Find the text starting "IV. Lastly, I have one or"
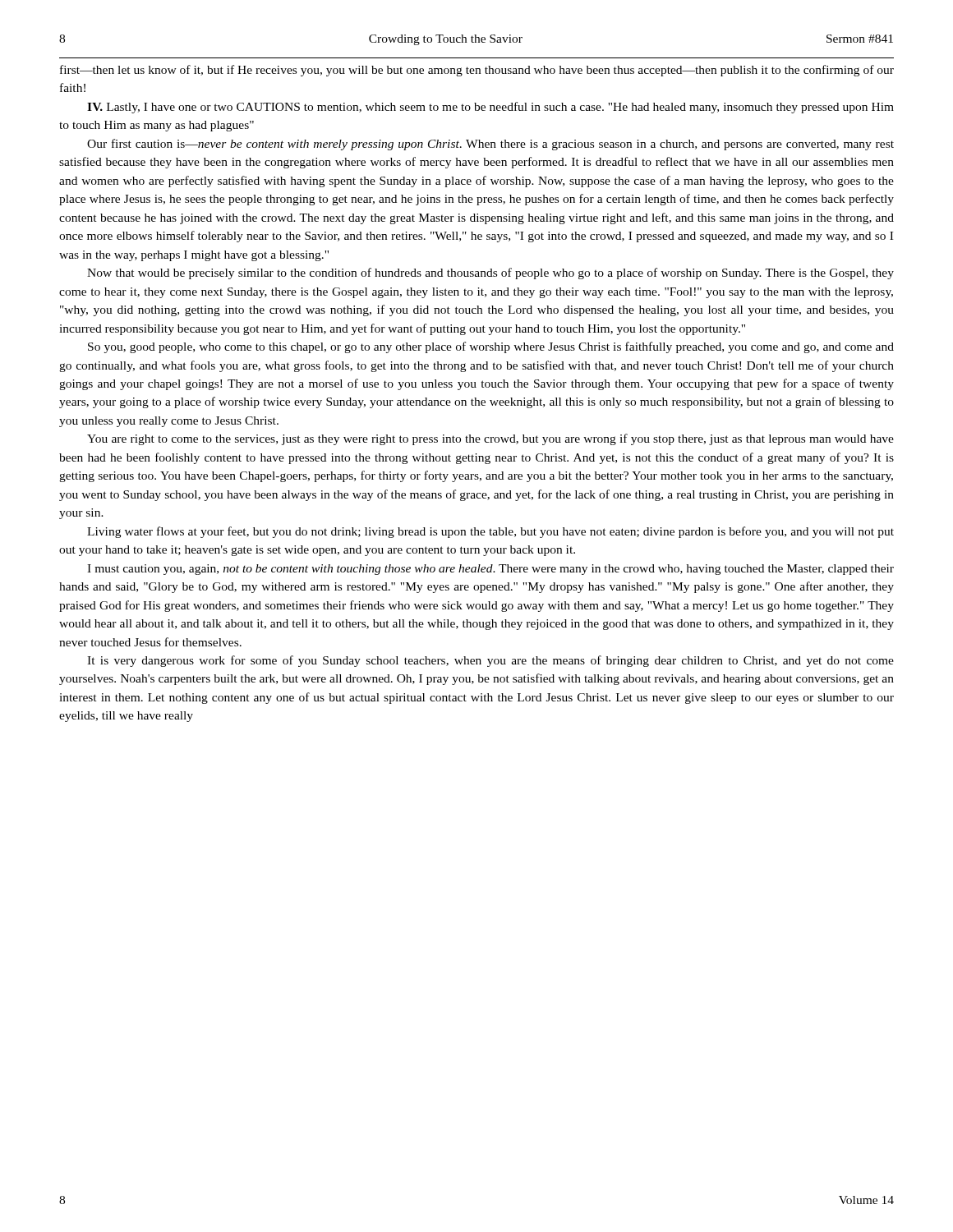This screenshot has width=953, height=1232. click(476, 116)
